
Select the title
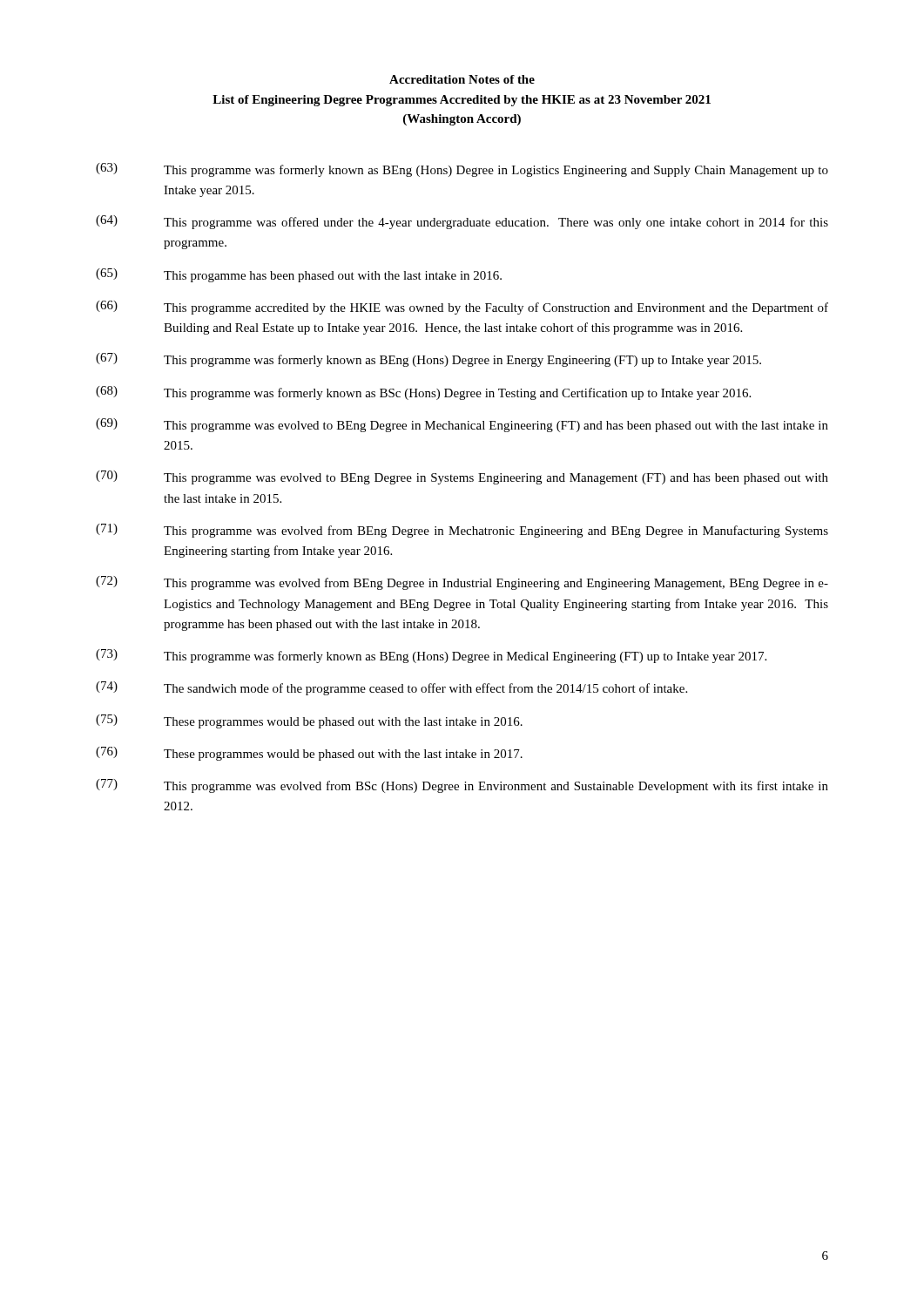pos(462,99)
